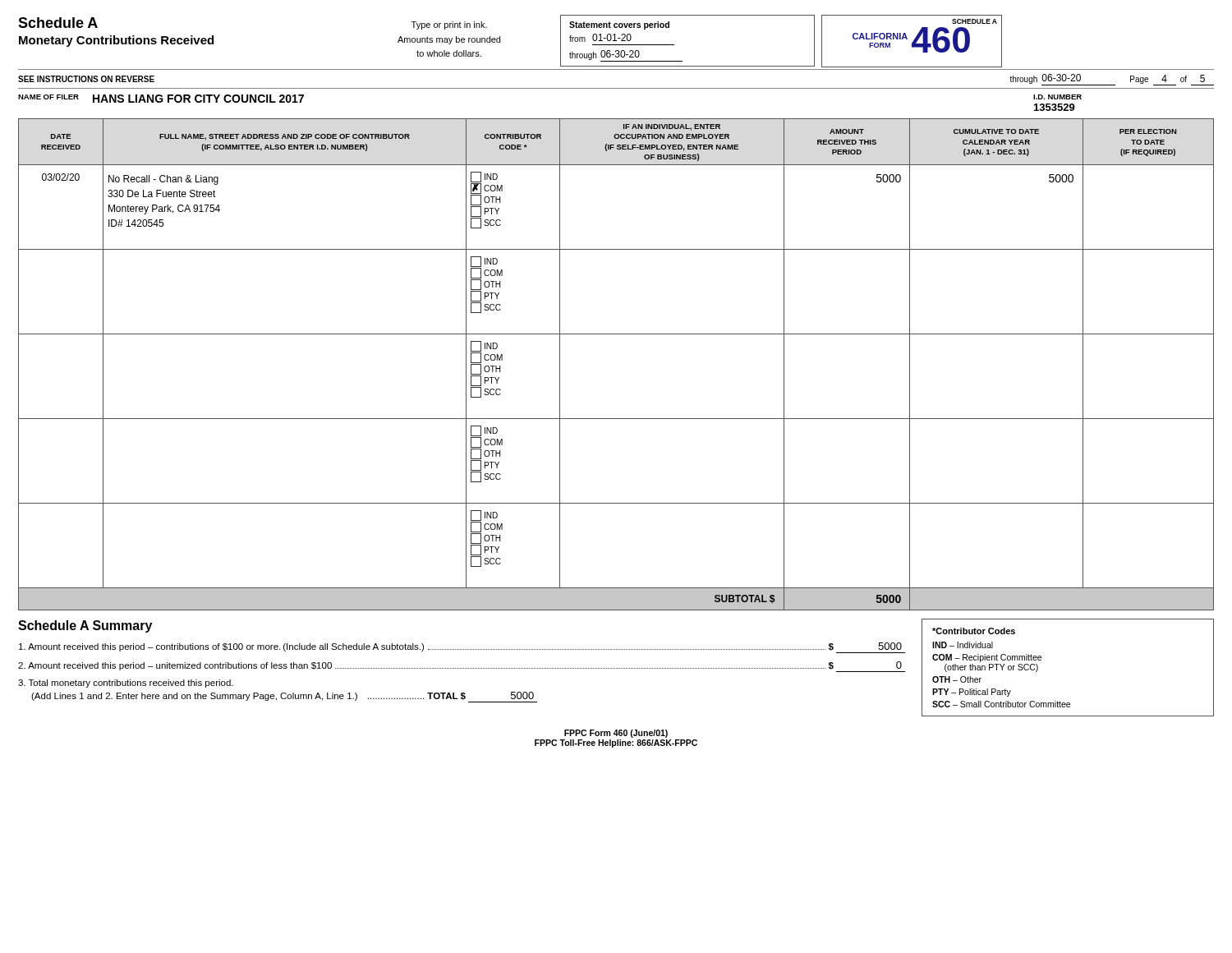Point to the block beginning "through 06-30-20 Page"
The image size is (1232, 953).
(1112, 79)
